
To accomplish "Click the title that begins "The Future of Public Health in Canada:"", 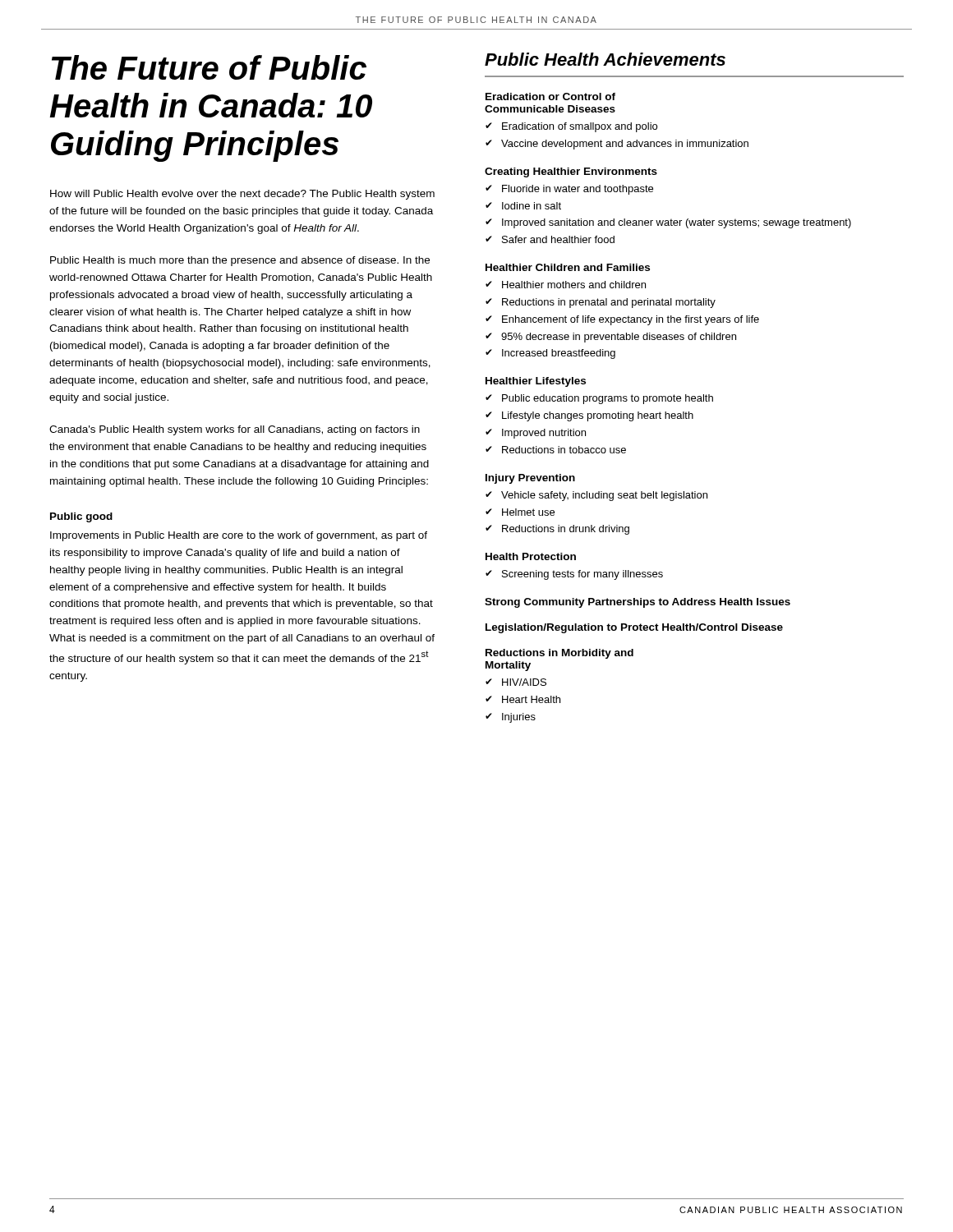I will pos(211,106).
